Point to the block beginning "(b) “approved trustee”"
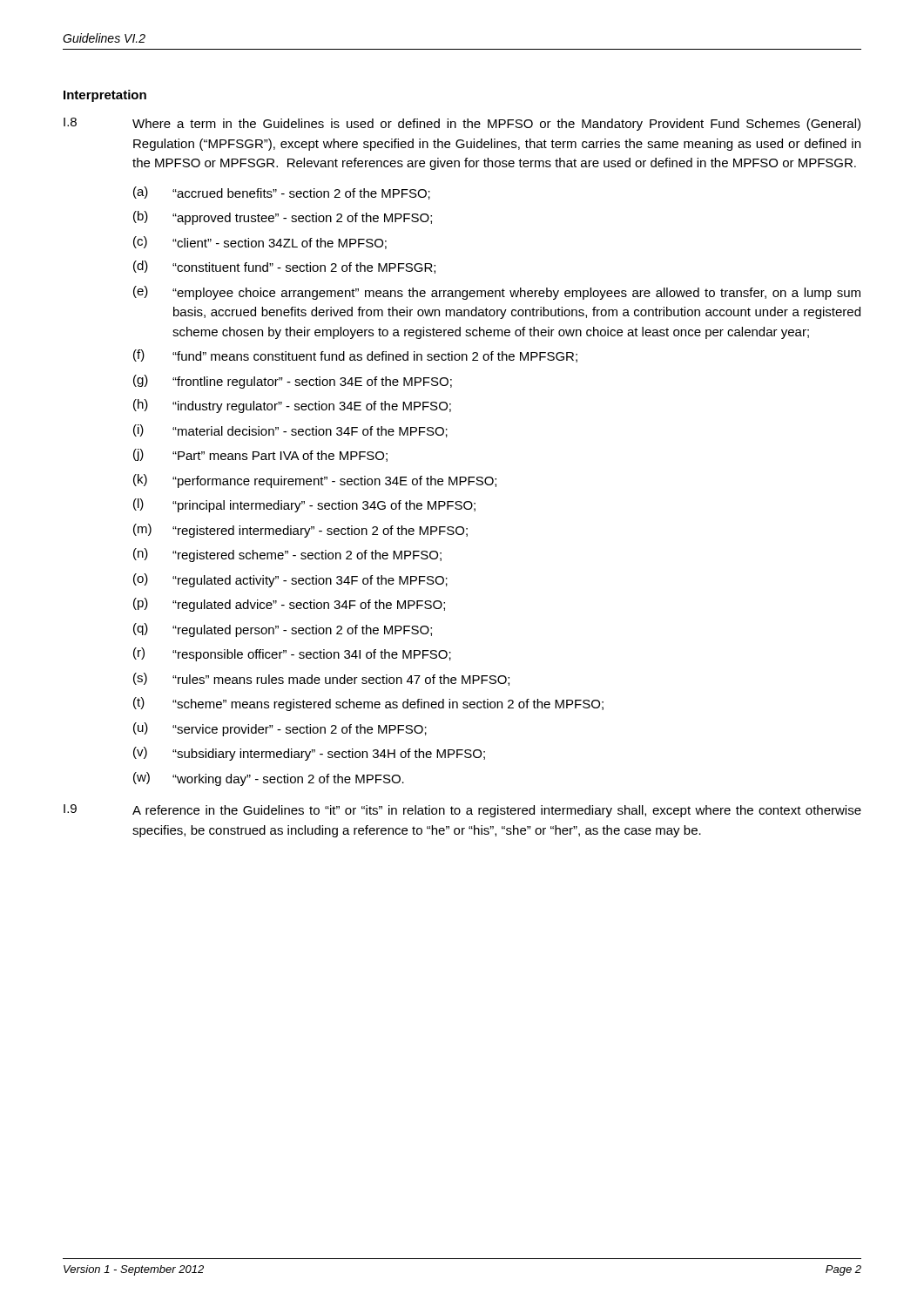This screenshot has height=1307, width=924. click(283, 218)
